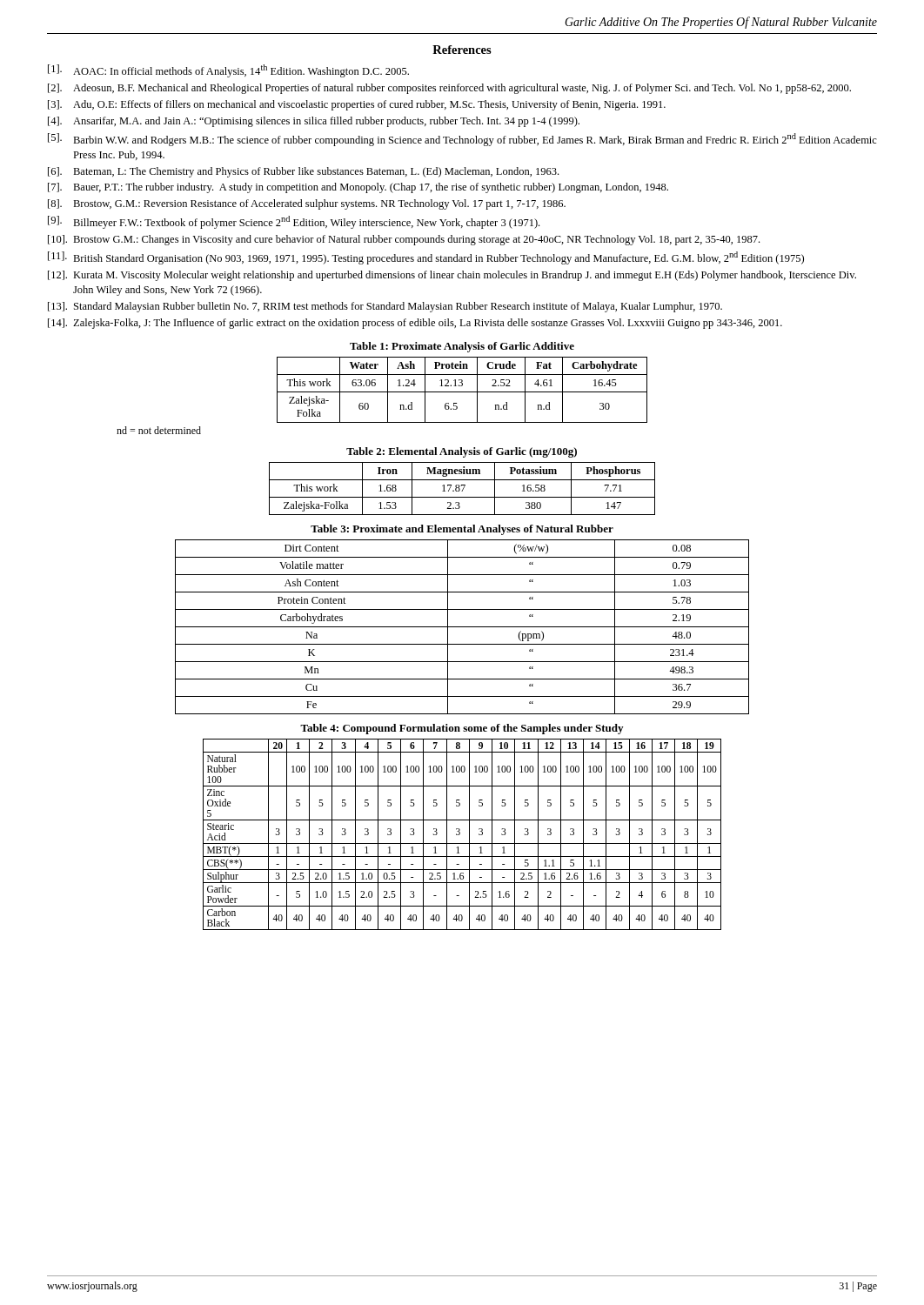Find the passage starting "[9]. Billmeyer F.W.: Textbook of"

294,222
